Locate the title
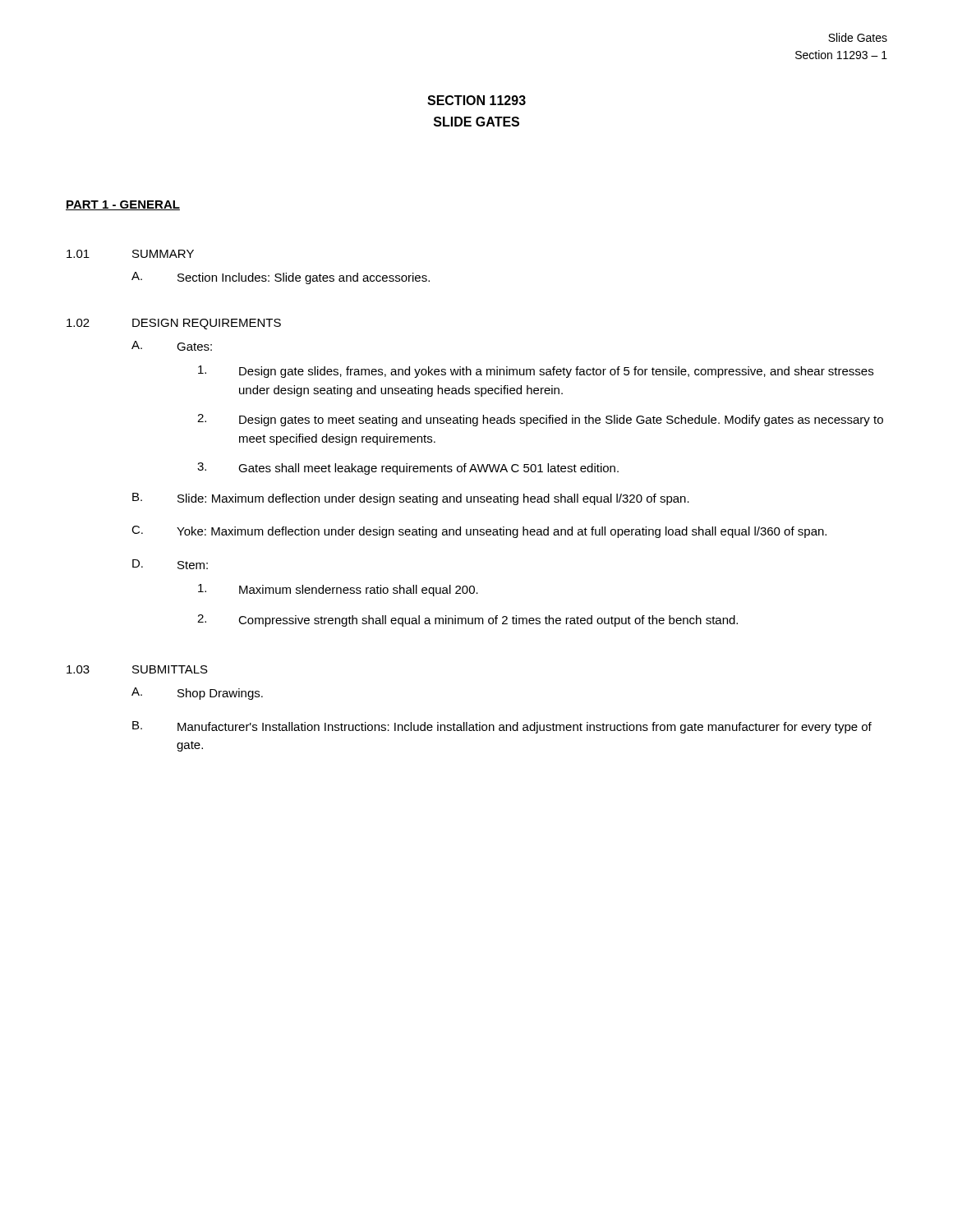This screenshot has height=1232, width=953. [476, 111]
